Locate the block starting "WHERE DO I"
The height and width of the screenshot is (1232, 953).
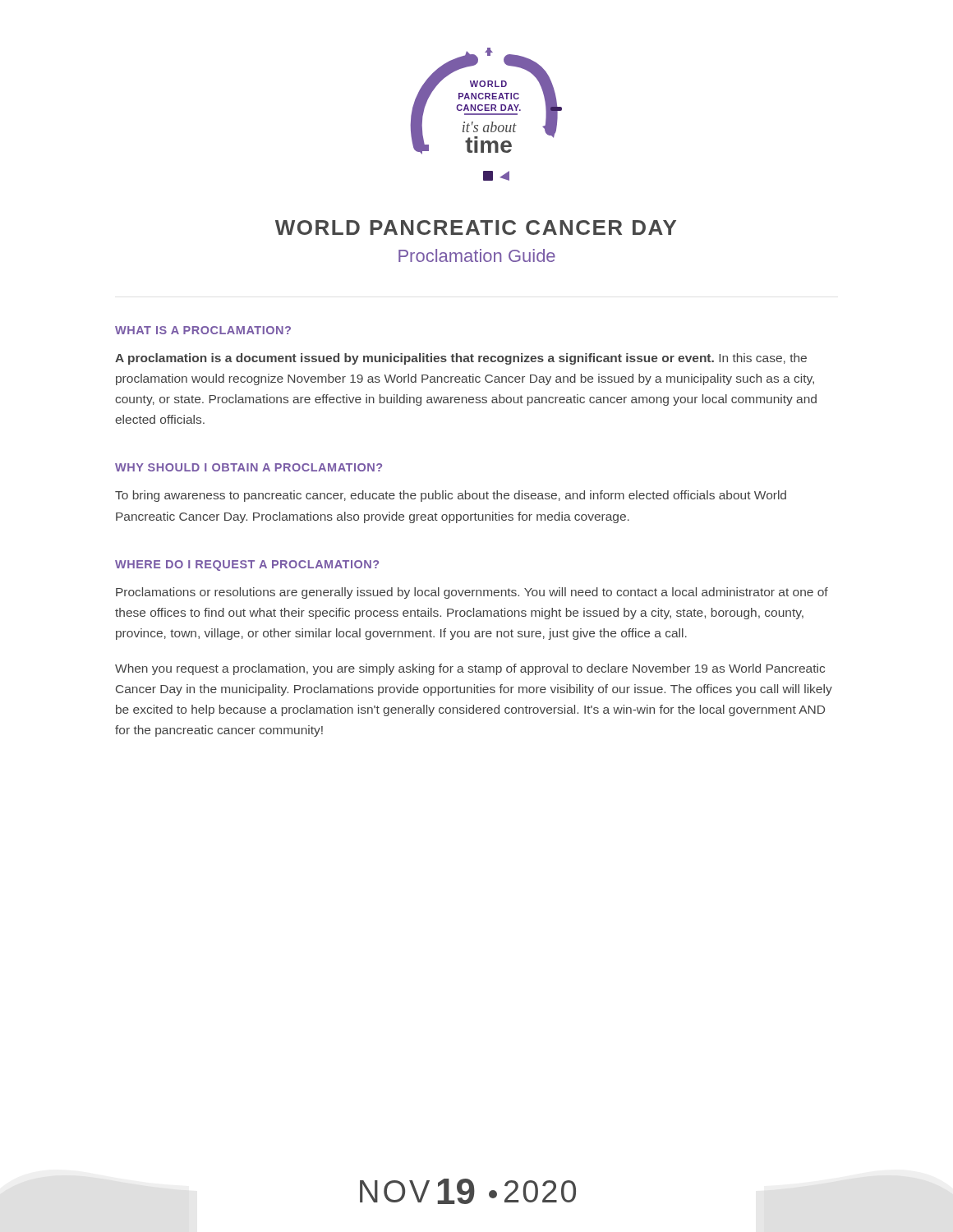click(x=248, y=564)
